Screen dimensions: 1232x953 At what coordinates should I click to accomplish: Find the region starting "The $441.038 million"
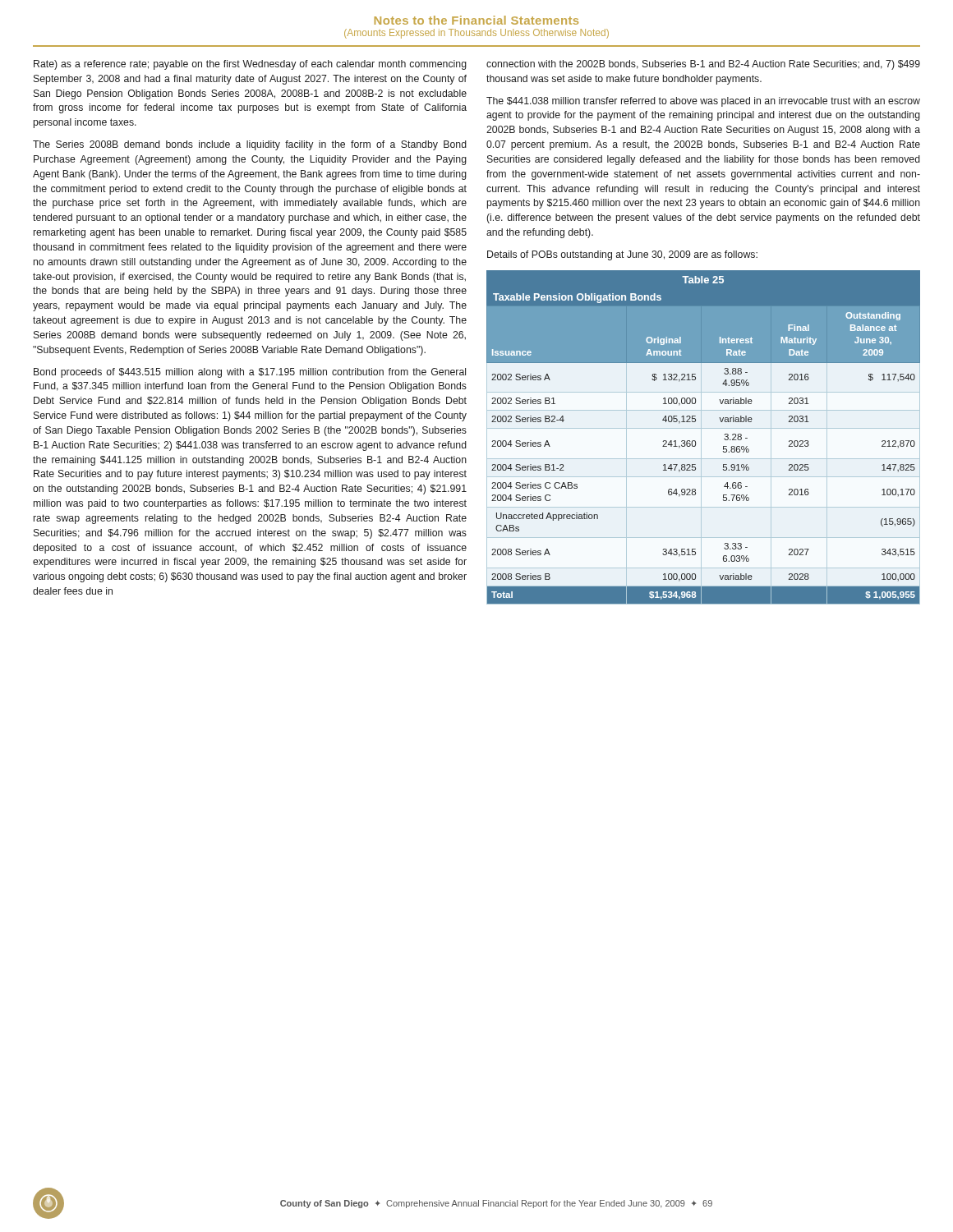pos(703,167)
